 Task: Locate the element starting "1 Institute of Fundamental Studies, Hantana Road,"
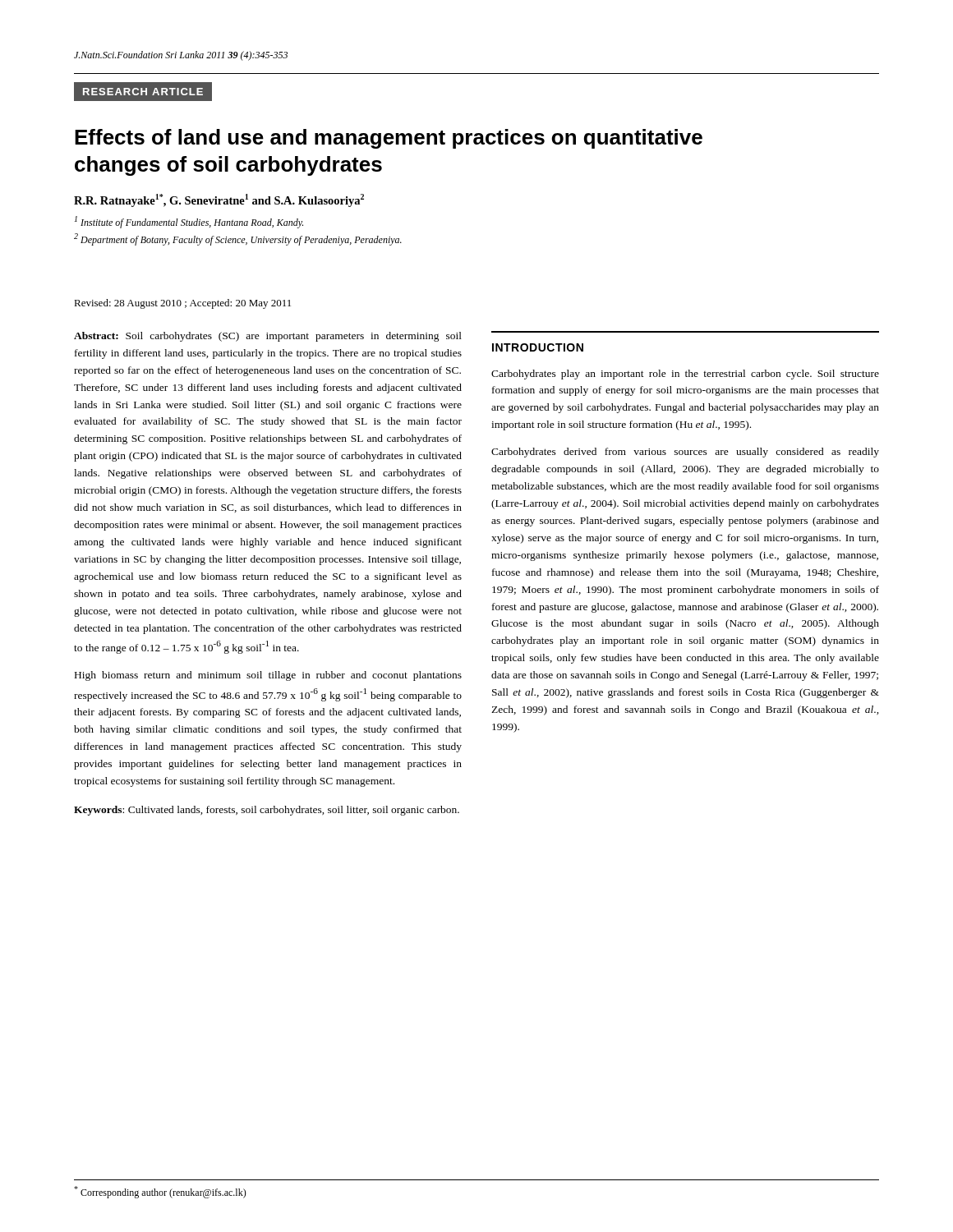(x=238, y=230)
